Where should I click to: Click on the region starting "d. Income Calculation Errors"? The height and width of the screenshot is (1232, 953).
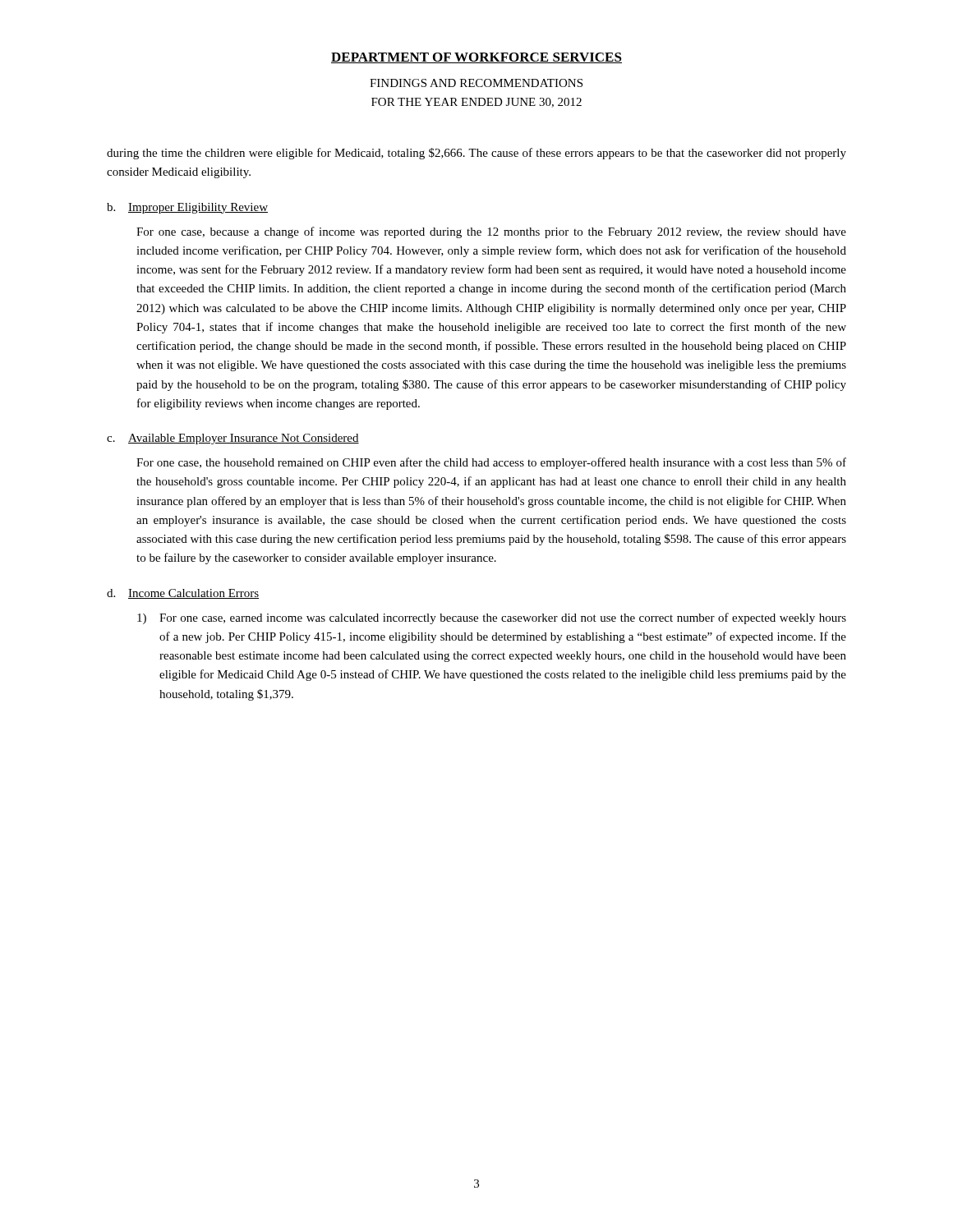coord(183,593)
